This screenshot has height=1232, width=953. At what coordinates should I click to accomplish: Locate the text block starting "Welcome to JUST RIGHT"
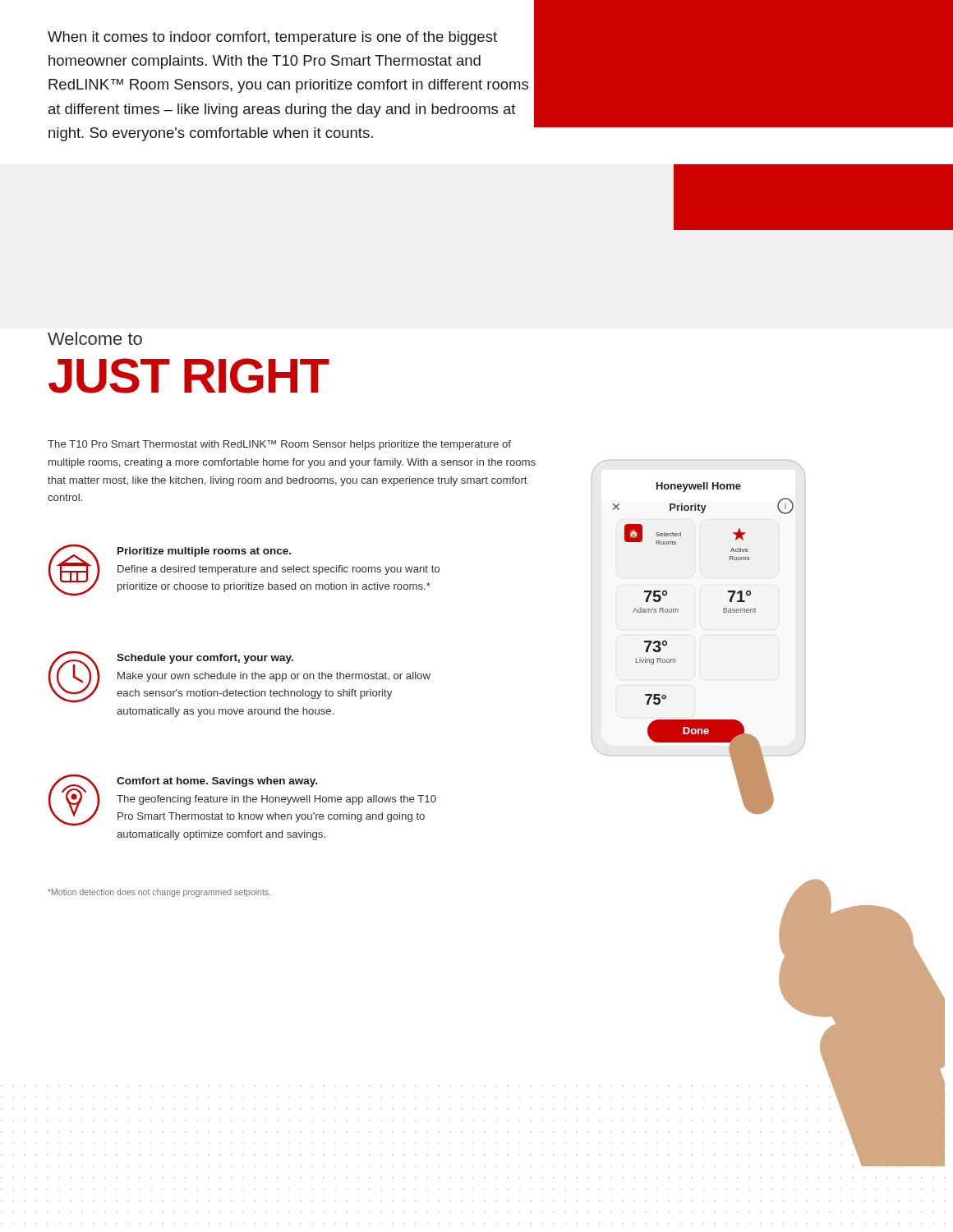coord(188,365)
